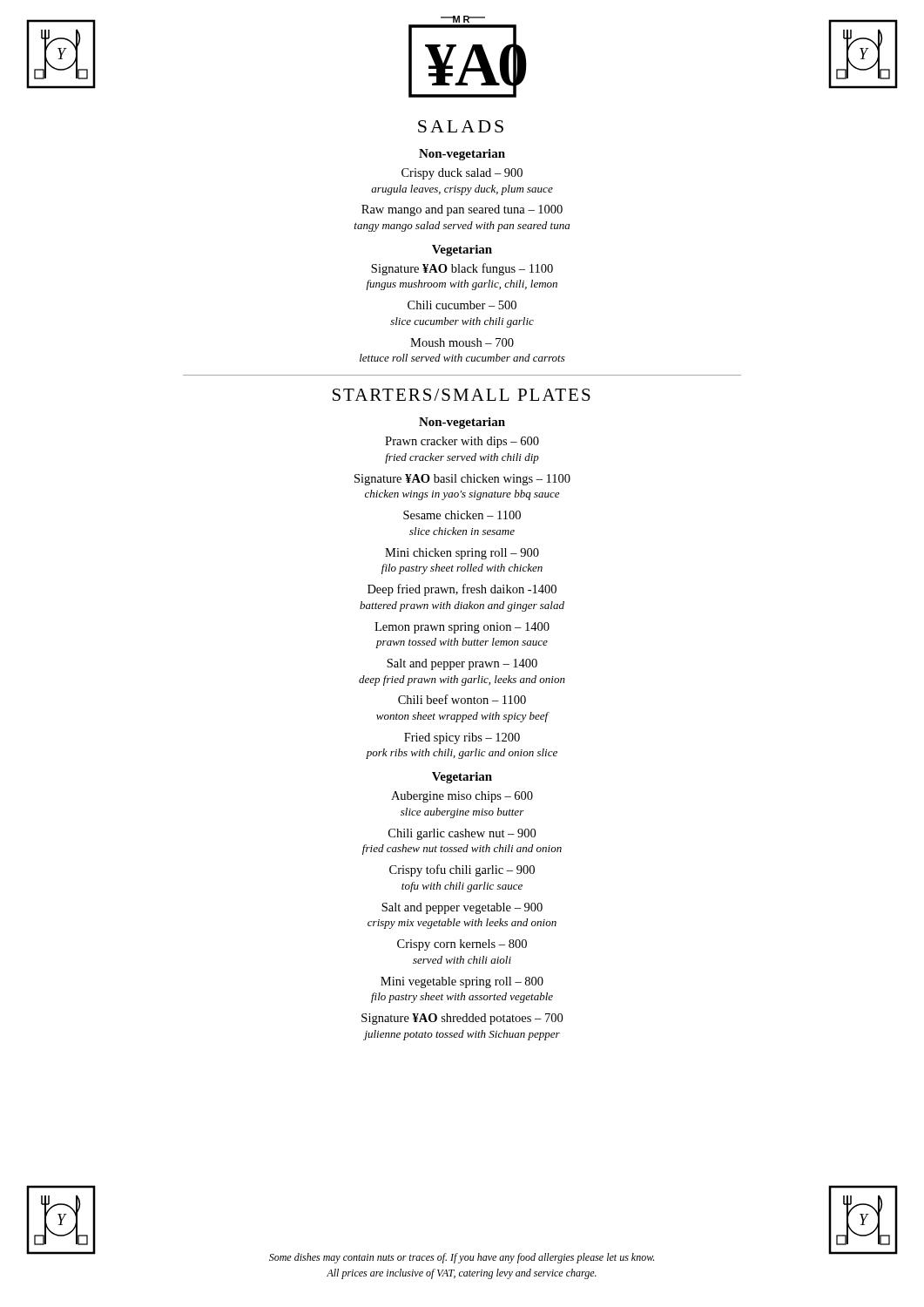The height and width of the screenshot is (1307, 924).
Task: Find "STARTERS/SMALL PLATES" on this page
Action: (x=462, y=395)
